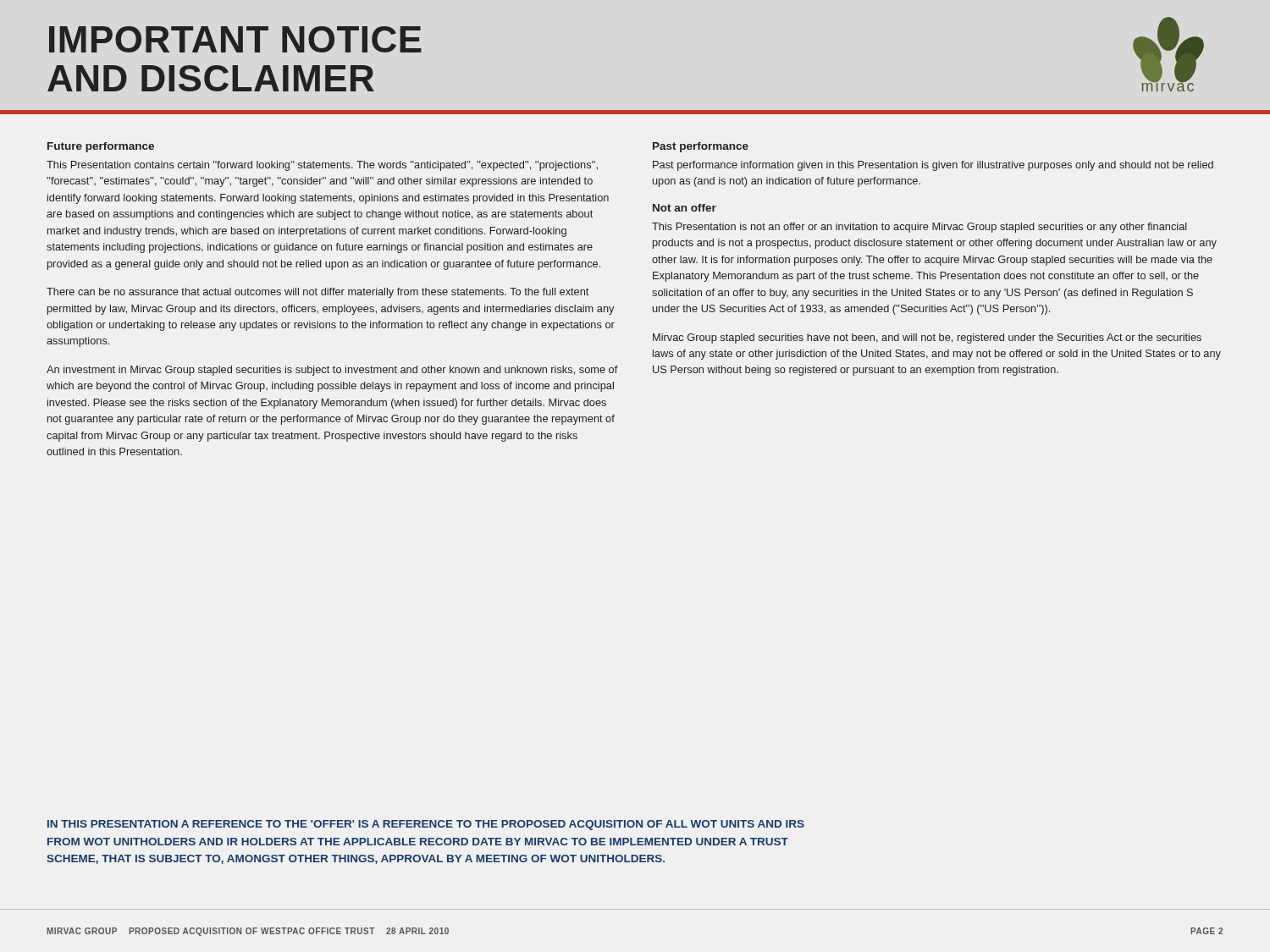1270x952 pixels.
Task: Point to "Past performance"
Action: point(700,146)
